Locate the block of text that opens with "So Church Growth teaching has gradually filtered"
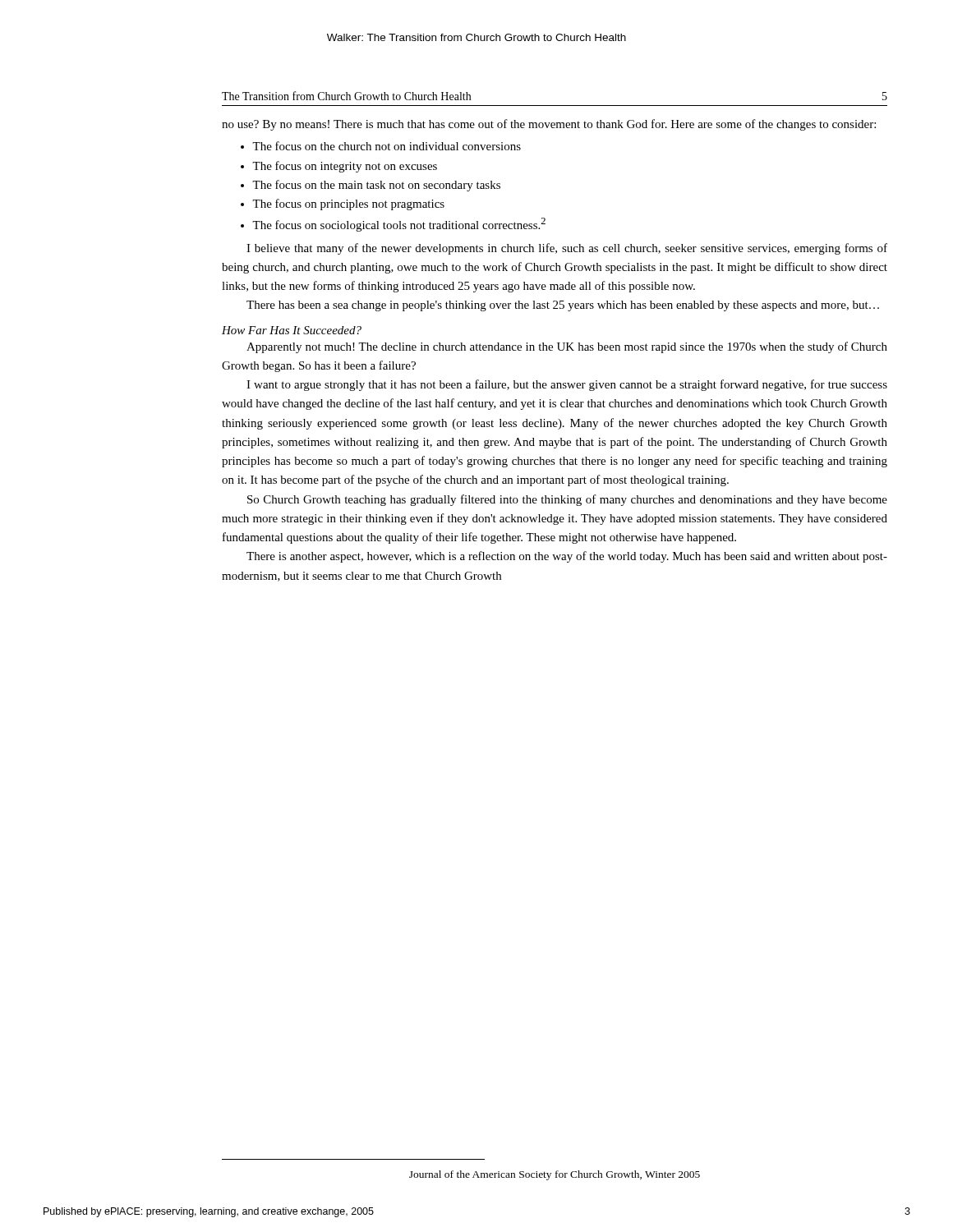 click(555, 518)
